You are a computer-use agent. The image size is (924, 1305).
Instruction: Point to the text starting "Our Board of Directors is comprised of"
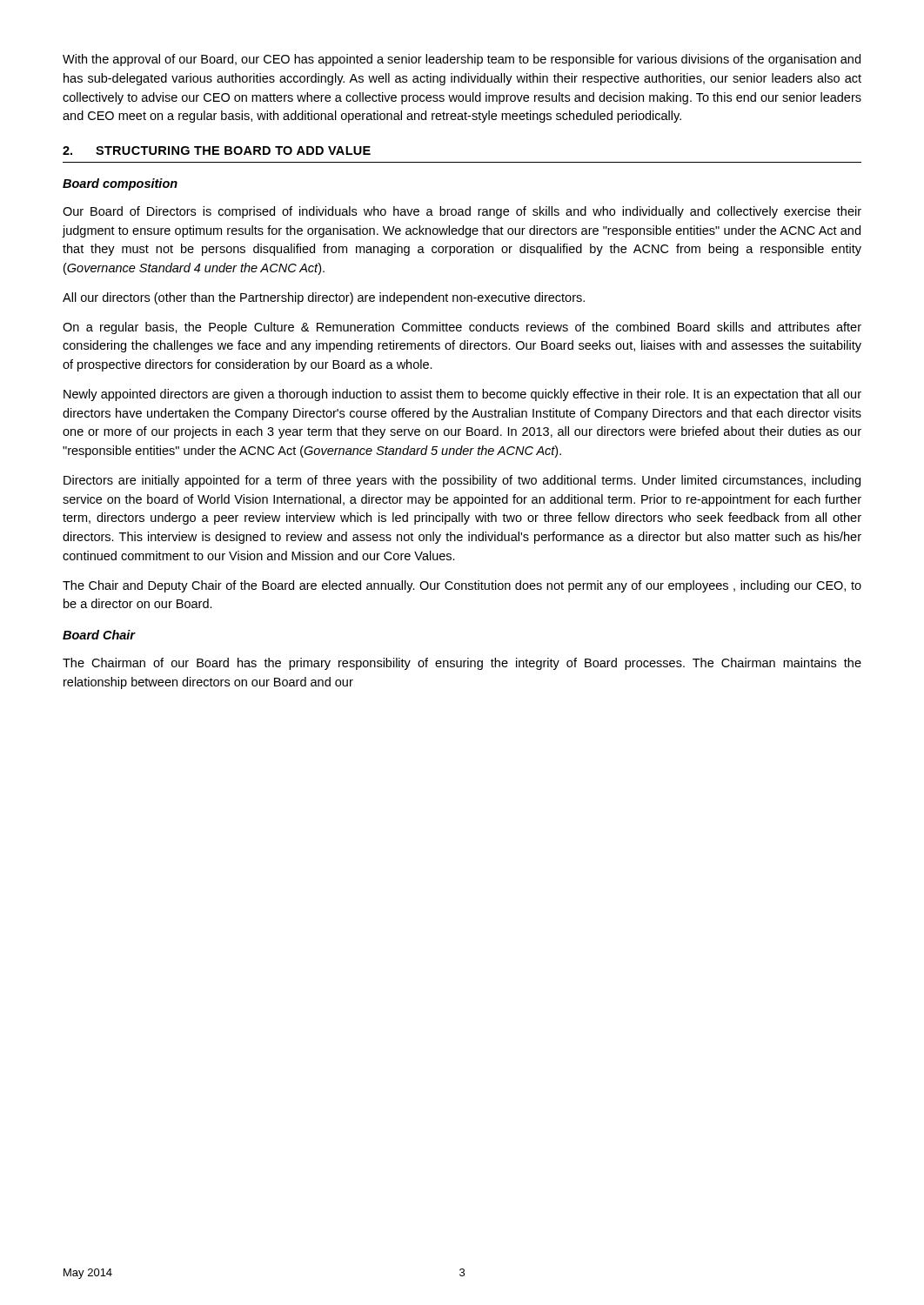pyautogui.click(x=462, y=240)
